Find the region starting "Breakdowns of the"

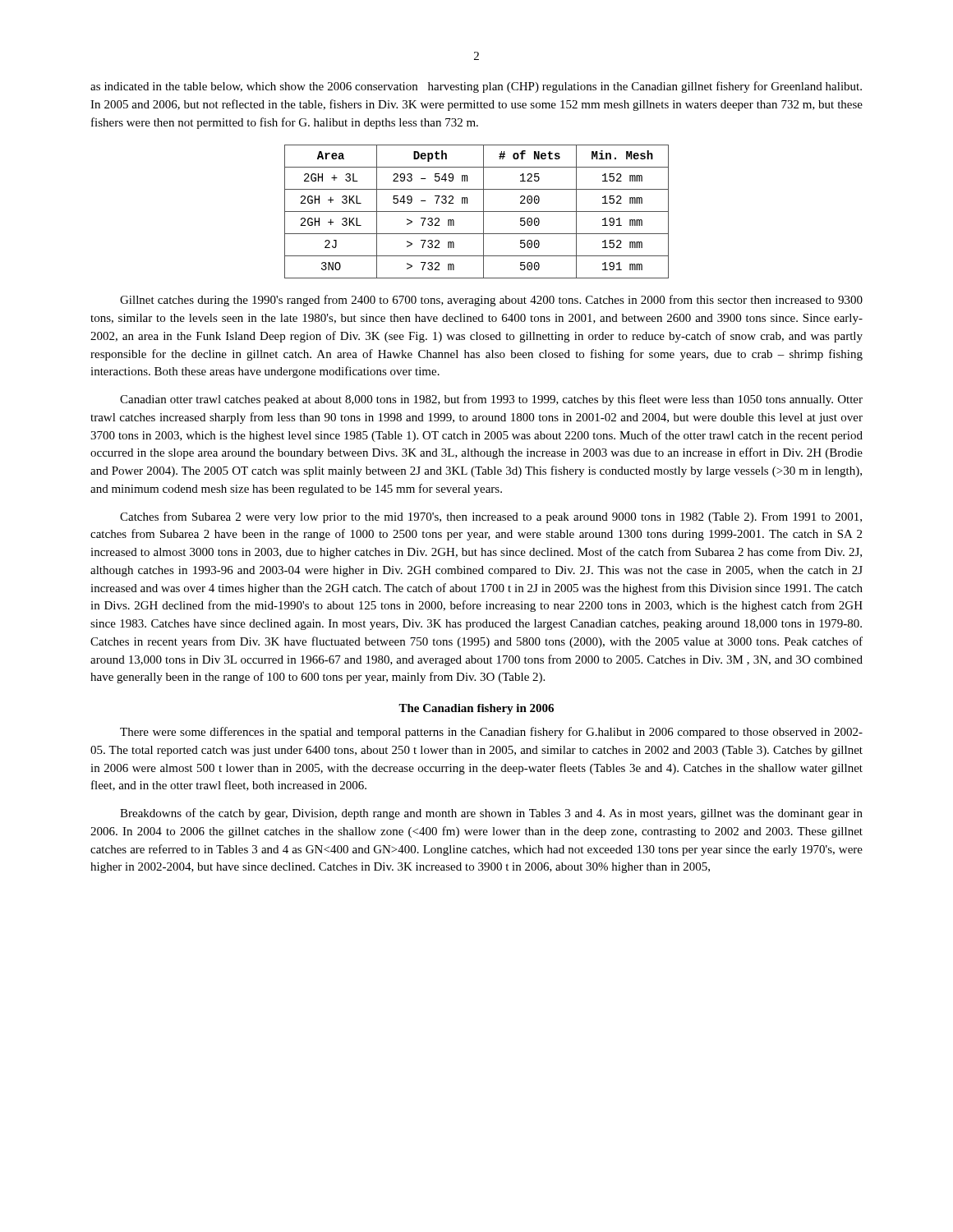[476, 840]
